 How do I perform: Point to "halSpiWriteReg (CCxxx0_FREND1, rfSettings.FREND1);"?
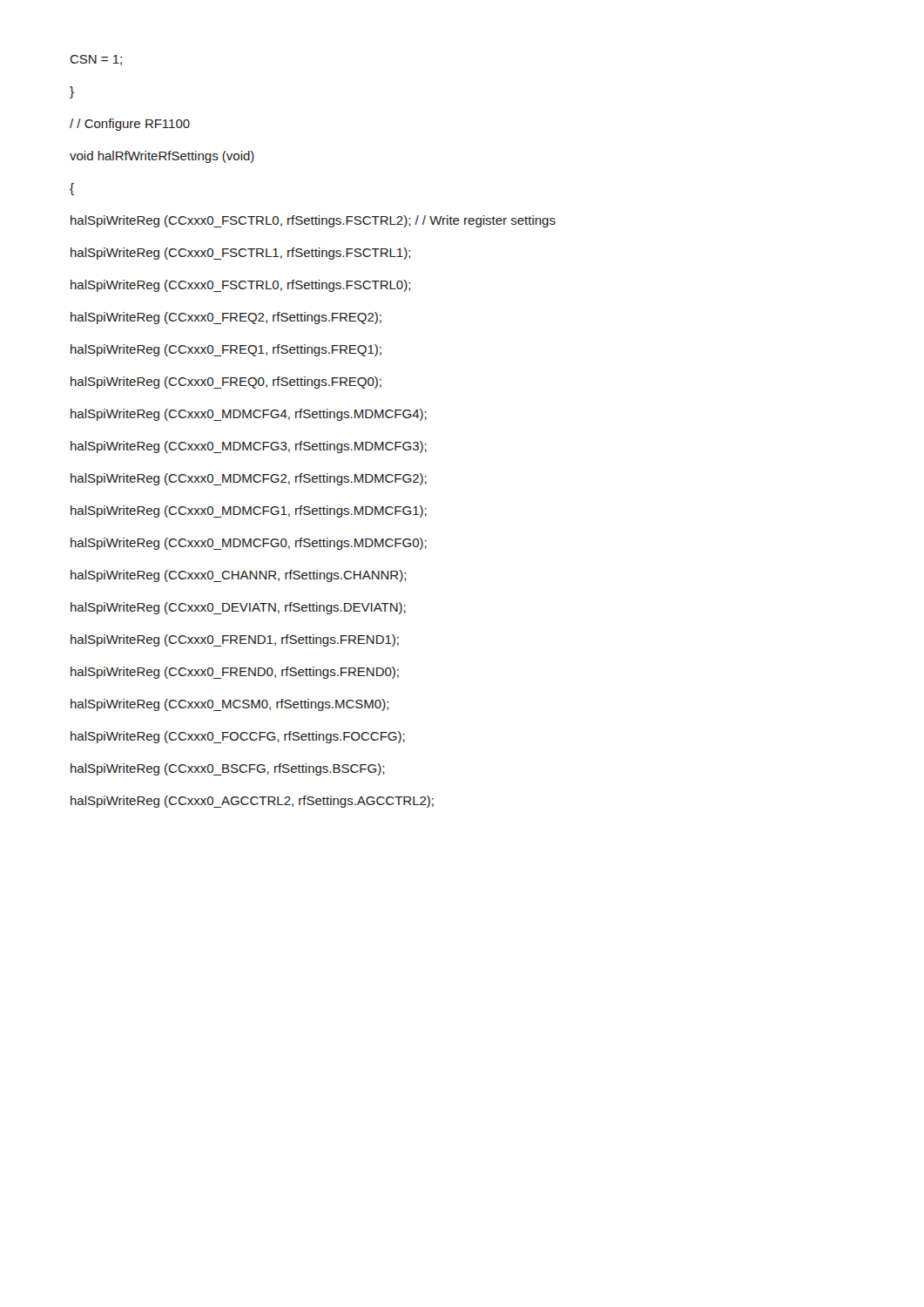point(235,640)
